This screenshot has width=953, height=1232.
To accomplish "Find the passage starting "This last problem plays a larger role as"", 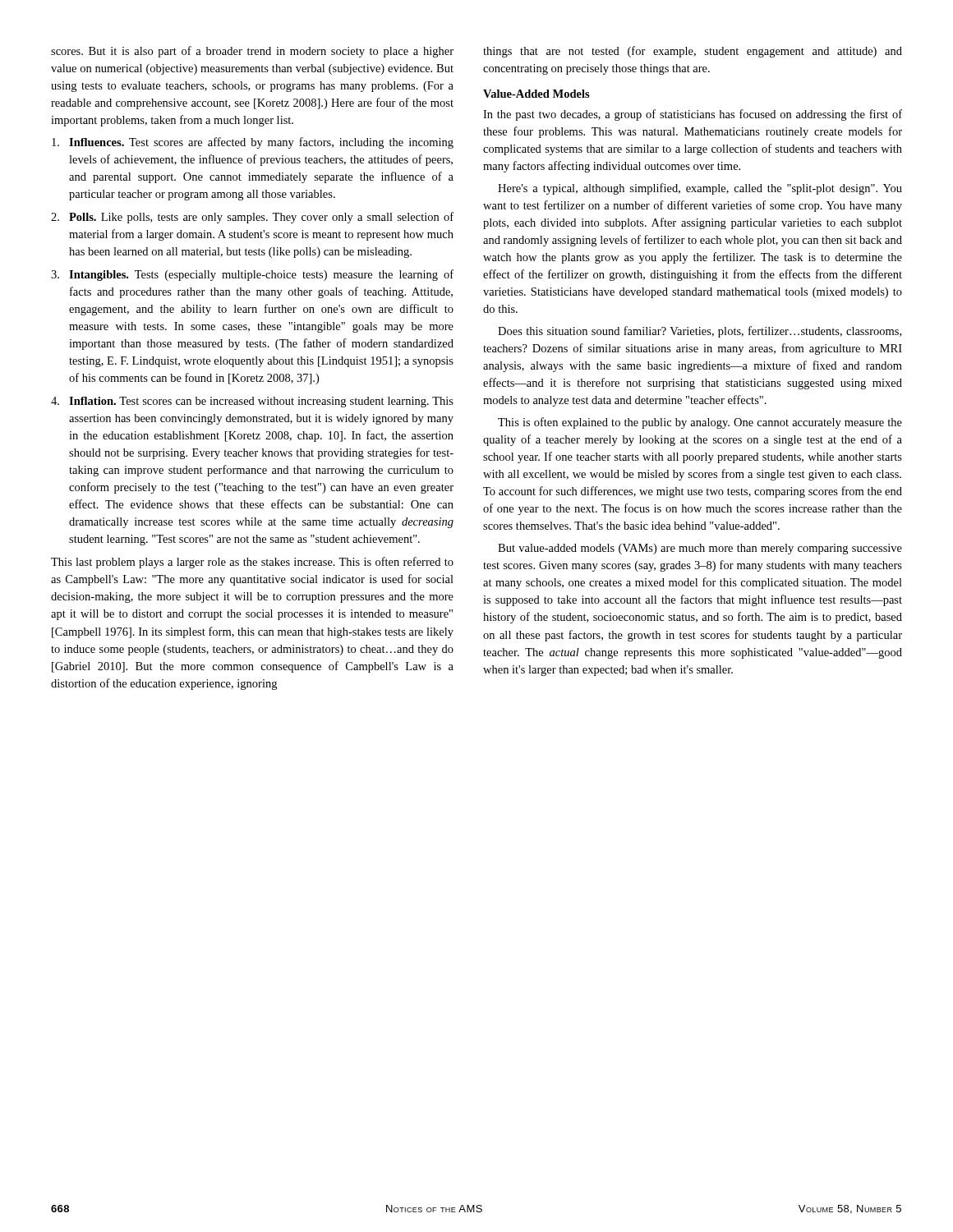I will tap(252, 623).
